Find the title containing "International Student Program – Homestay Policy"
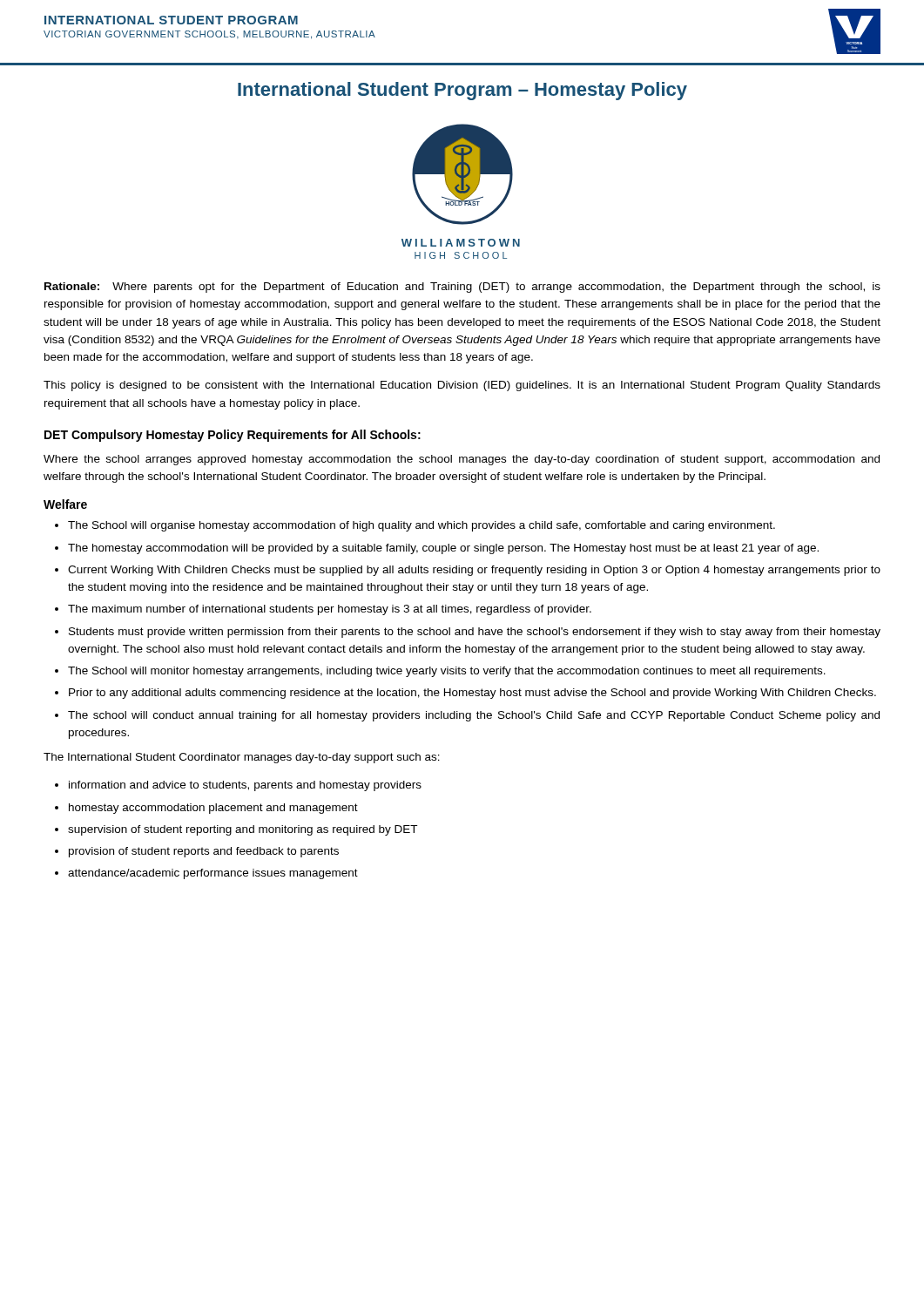The width and height of the screenshot is (924, 1307). pyautogui.click(x=462, y=89)
